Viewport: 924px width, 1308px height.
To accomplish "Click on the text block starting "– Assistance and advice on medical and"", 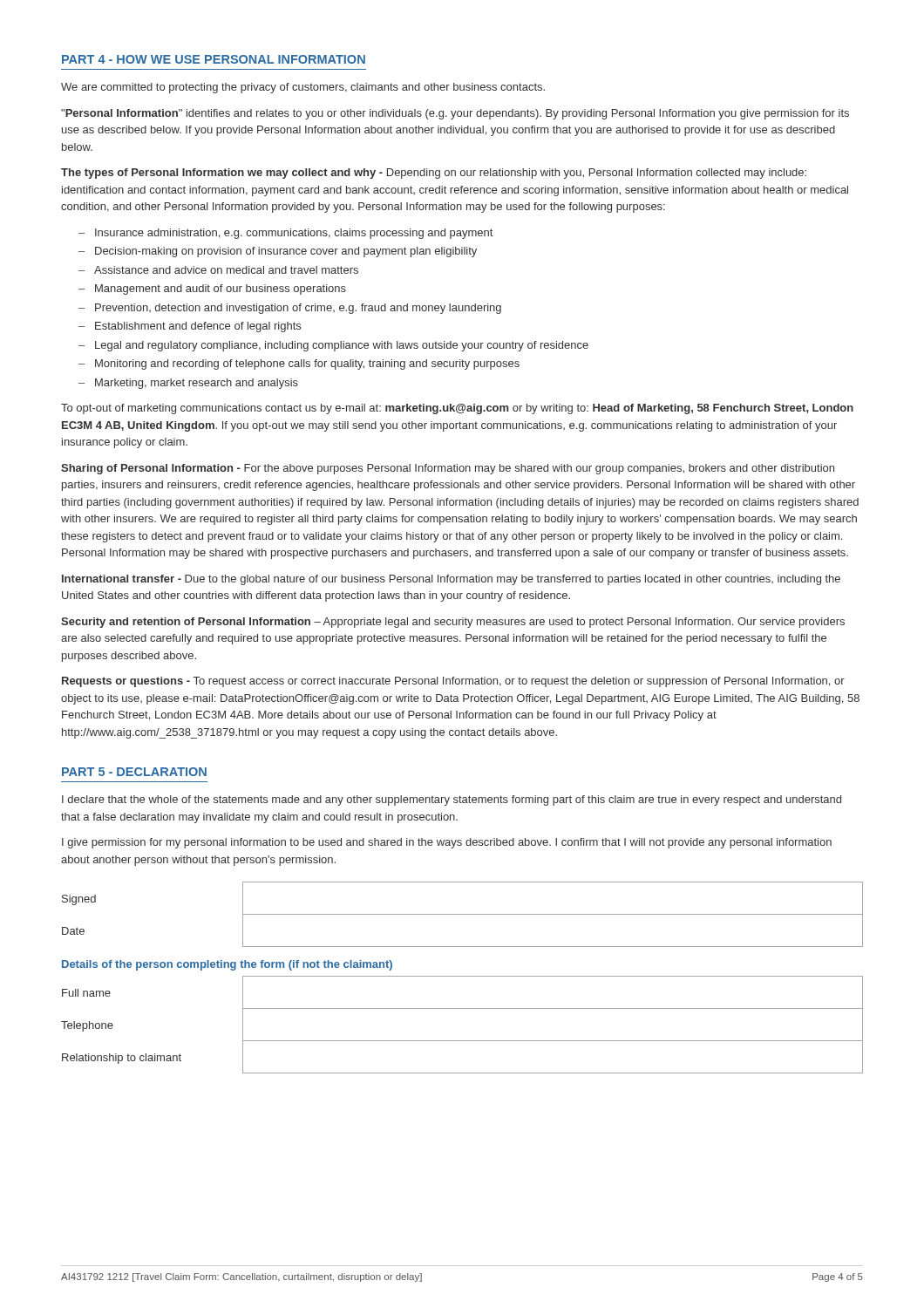I will pos(218,270).
